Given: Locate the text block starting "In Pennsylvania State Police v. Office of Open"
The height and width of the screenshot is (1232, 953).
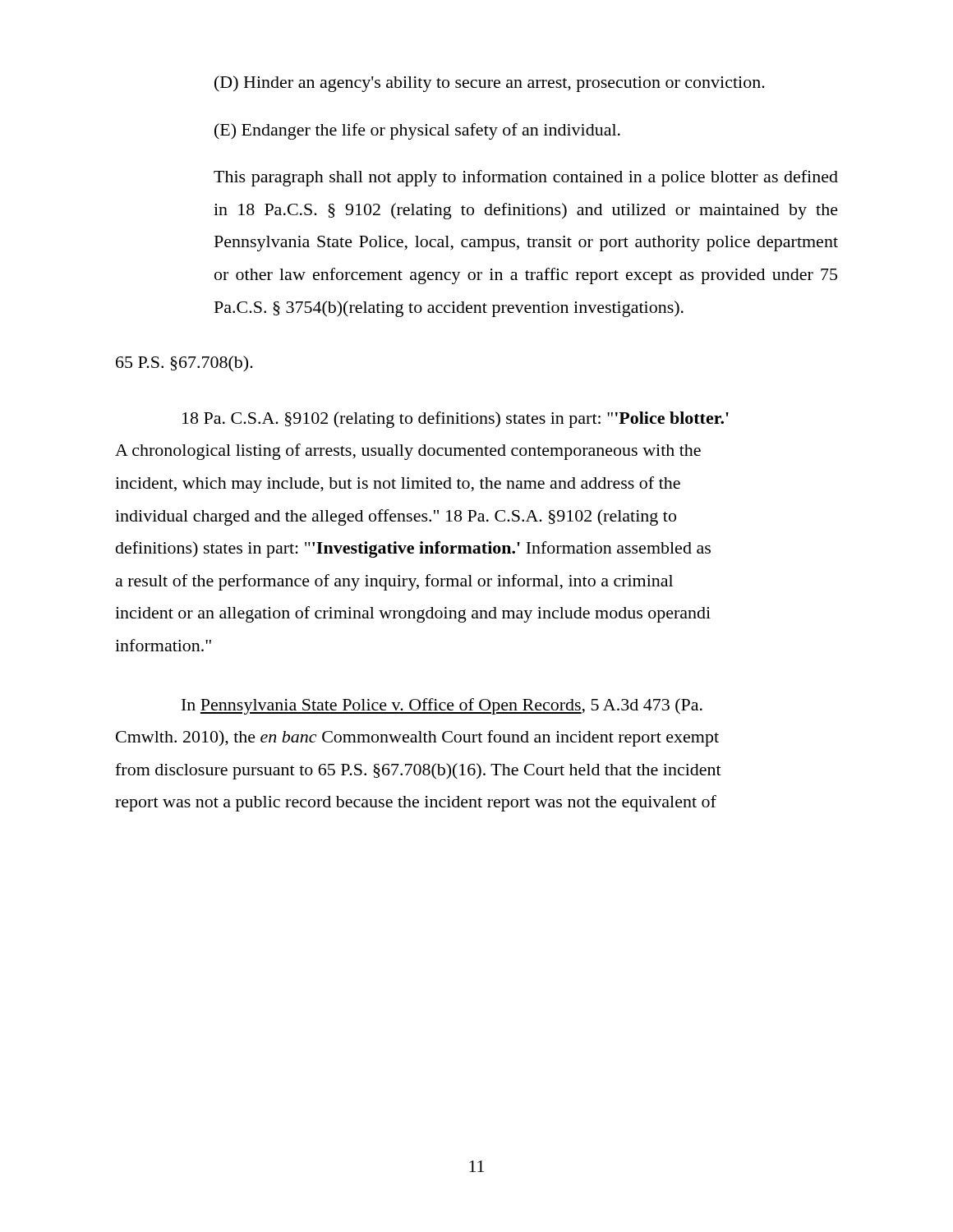Looking at the screenshot, I should (x=442, y=704).
